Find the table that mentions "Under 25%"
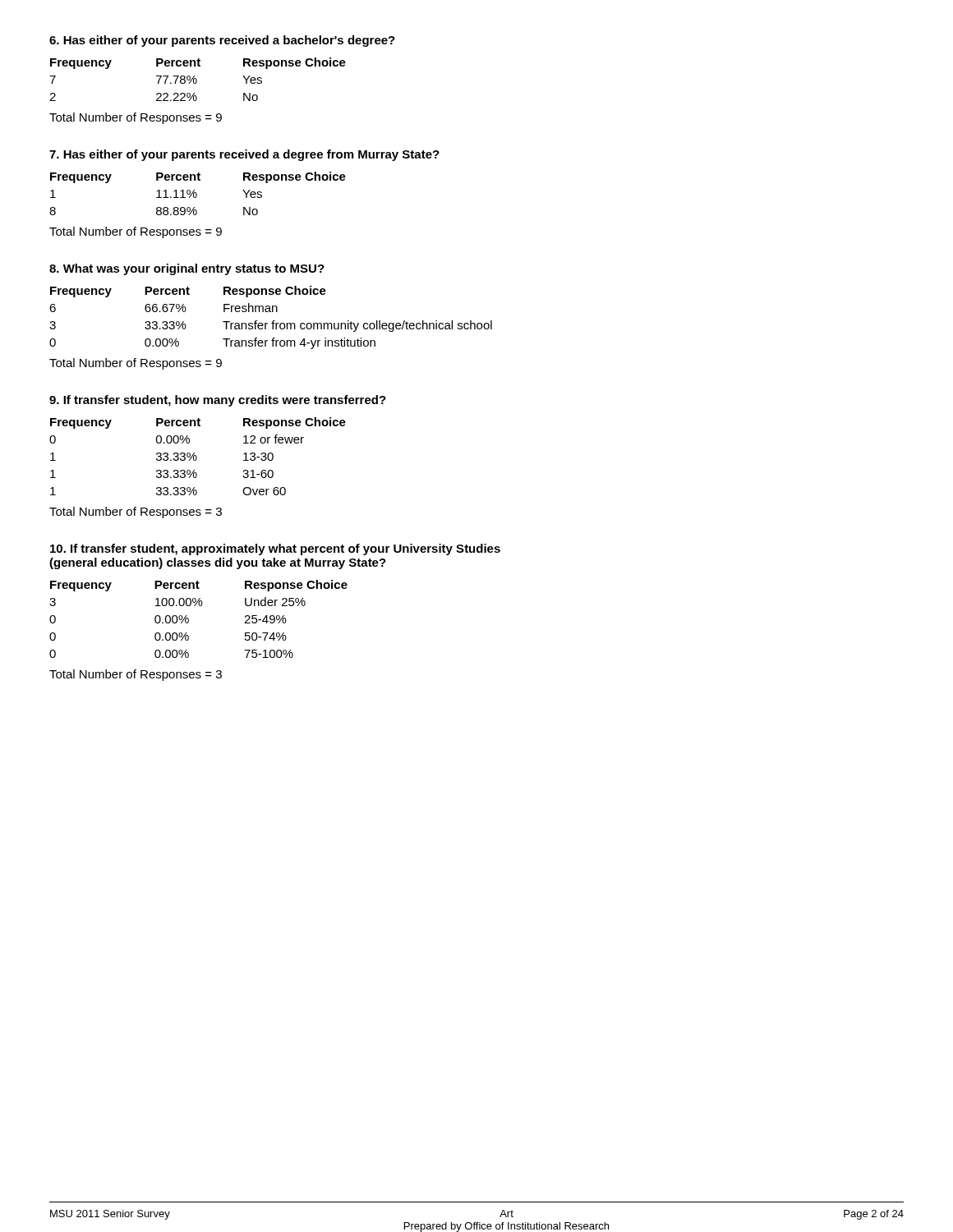The width and height of the screenshot is (953, 1232). pyautogui.click(x=476, y=619)
